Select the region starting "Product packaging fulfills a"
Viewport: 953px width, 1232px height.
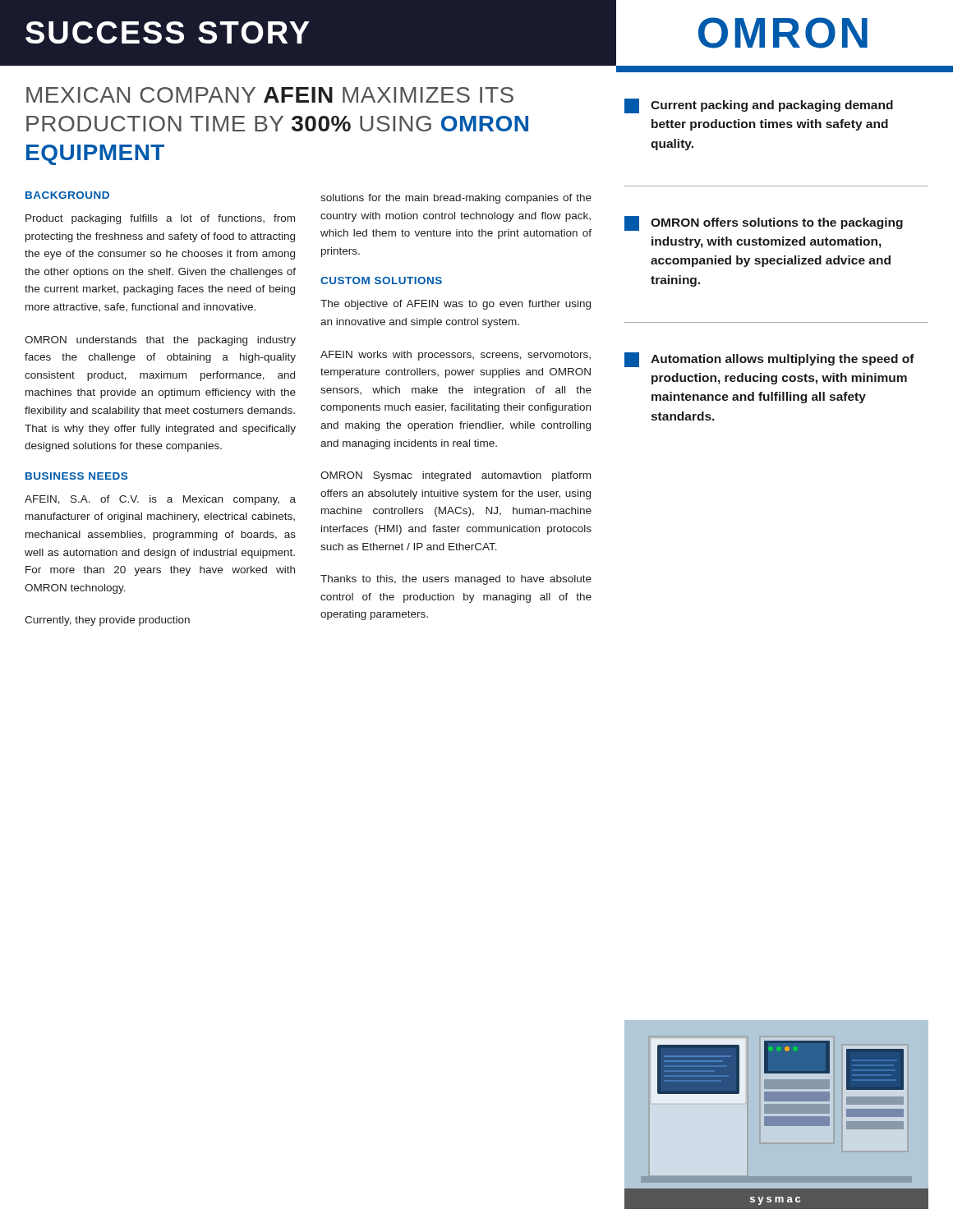tap(160, 262)
